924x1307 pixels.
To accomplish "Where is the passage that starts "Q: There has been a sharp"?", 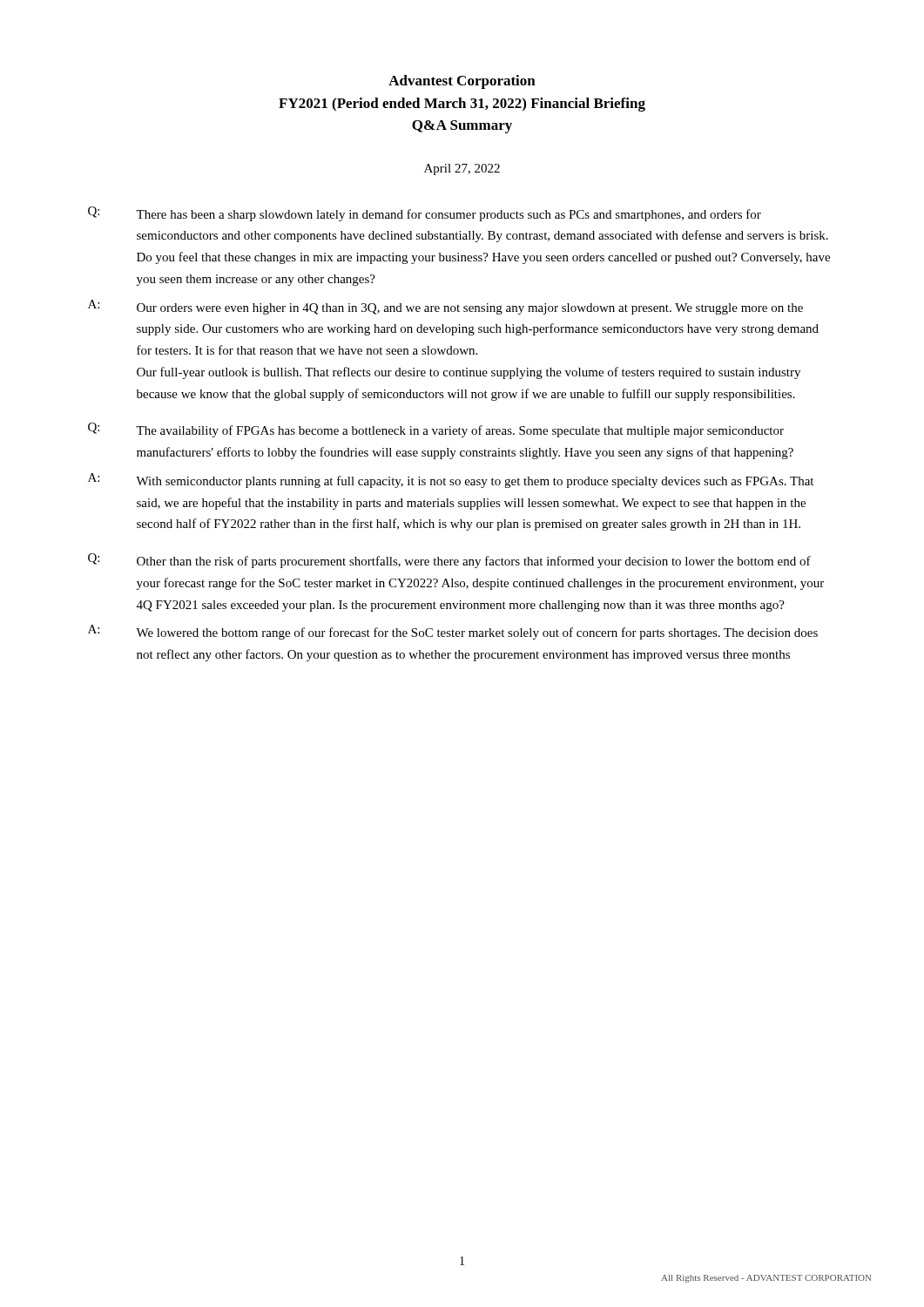I will point(462,247).
